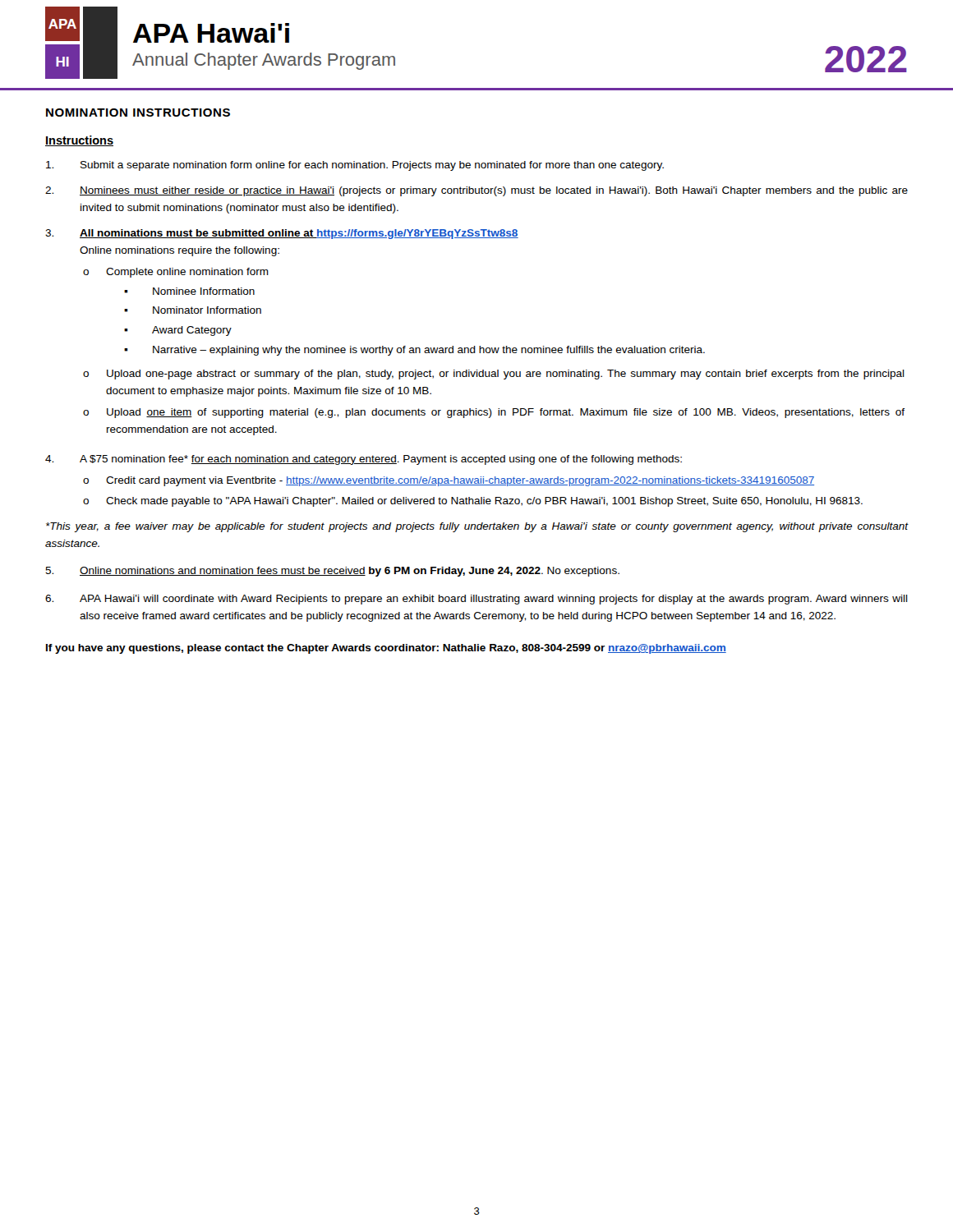This screenshot has height=1232, width=953.
Task: Locate the passage starting "4. A $75 nomination fee* for each nomination"
Action: pyautogui.click(x=476, y=482)
